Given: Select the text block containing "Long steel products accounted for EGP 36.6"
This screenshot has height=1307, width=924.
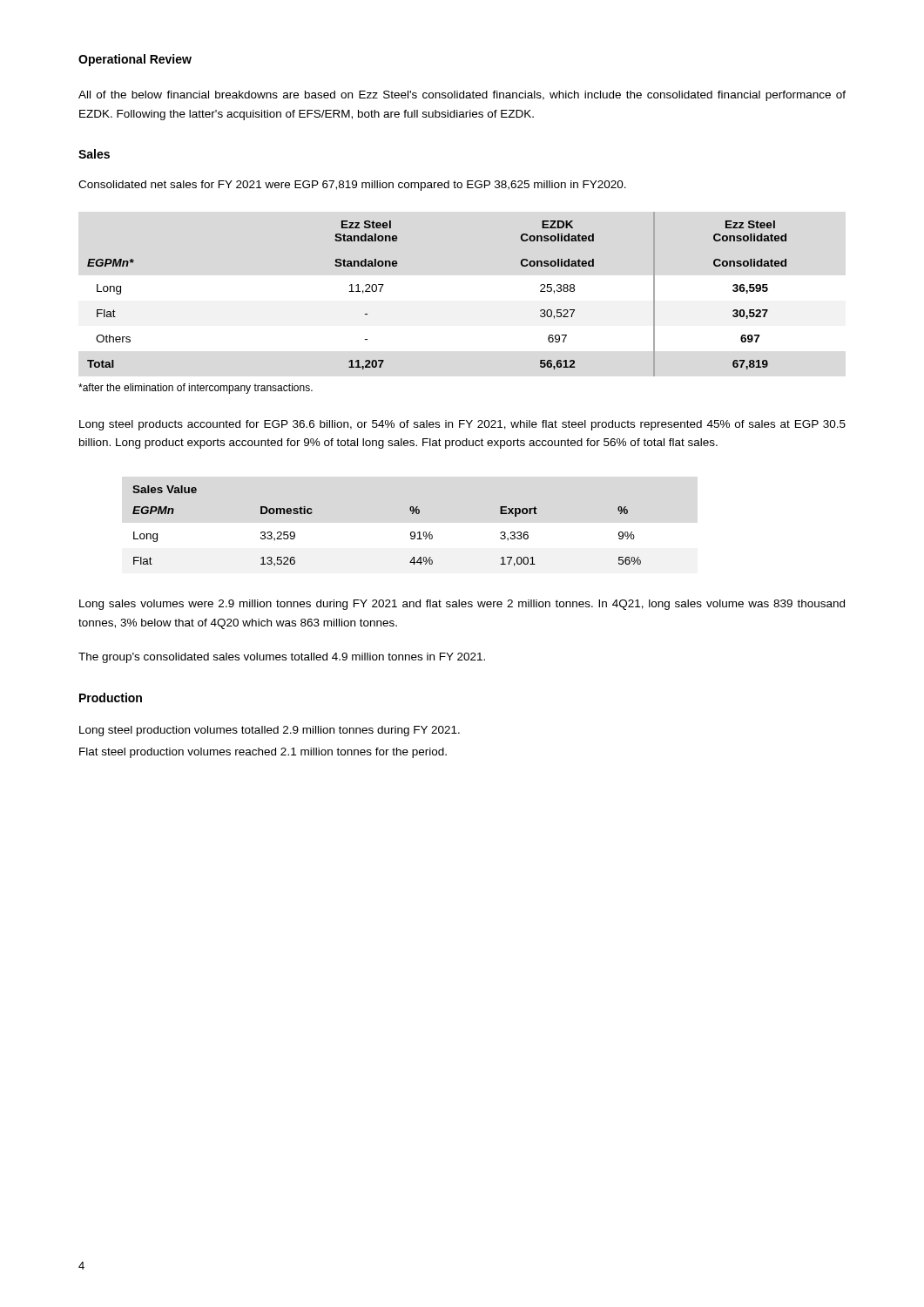Looking at the screenshot, I should (x=462, y=433).
